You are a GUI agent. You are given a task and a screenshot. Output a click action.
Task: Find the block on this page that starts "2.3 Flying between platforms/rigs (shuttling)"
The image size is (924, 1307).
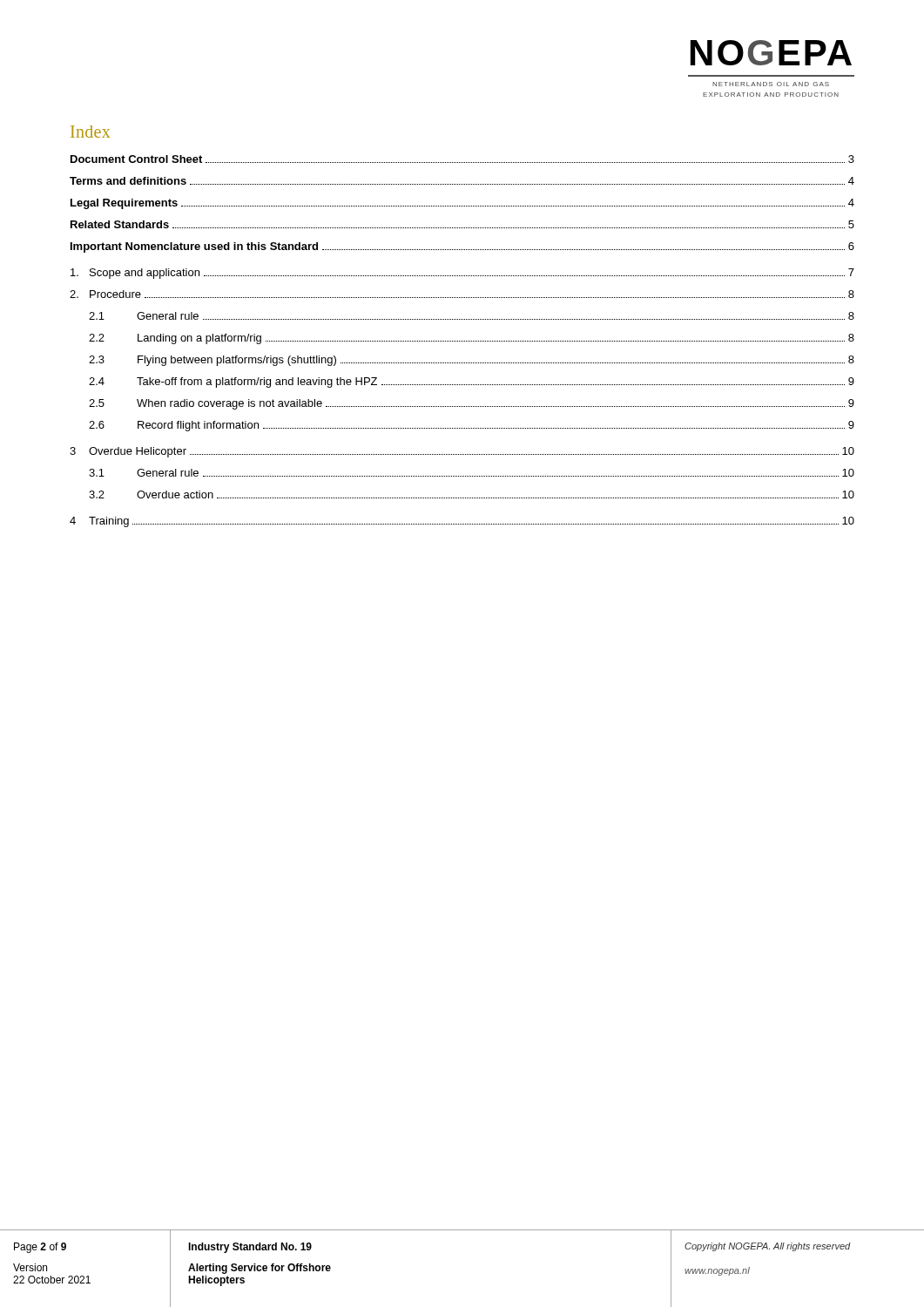tap(462, 359)
